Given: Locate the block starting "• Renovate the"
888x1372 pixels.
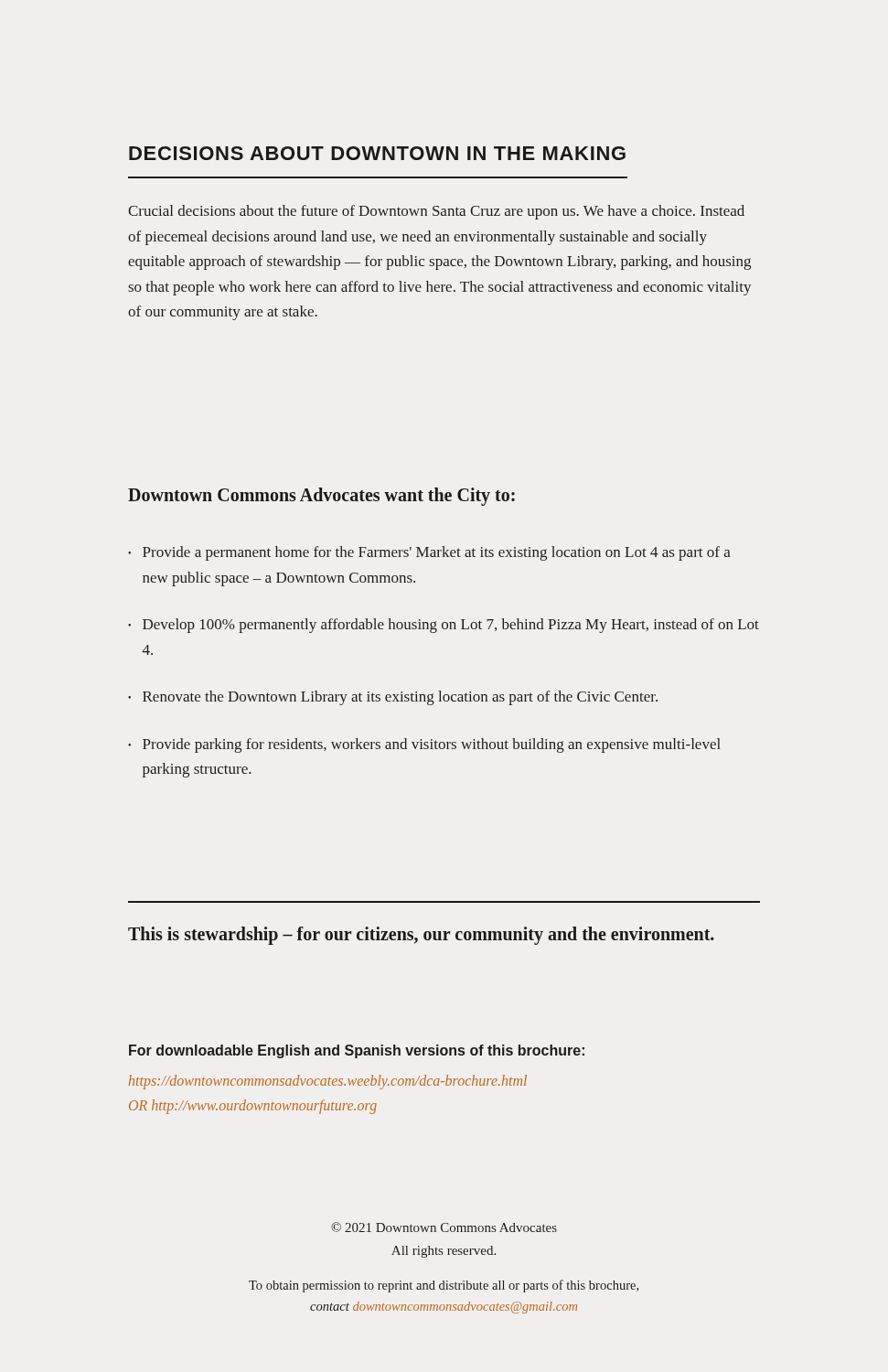Looking at the screenshot, I should tap(393, 697).
